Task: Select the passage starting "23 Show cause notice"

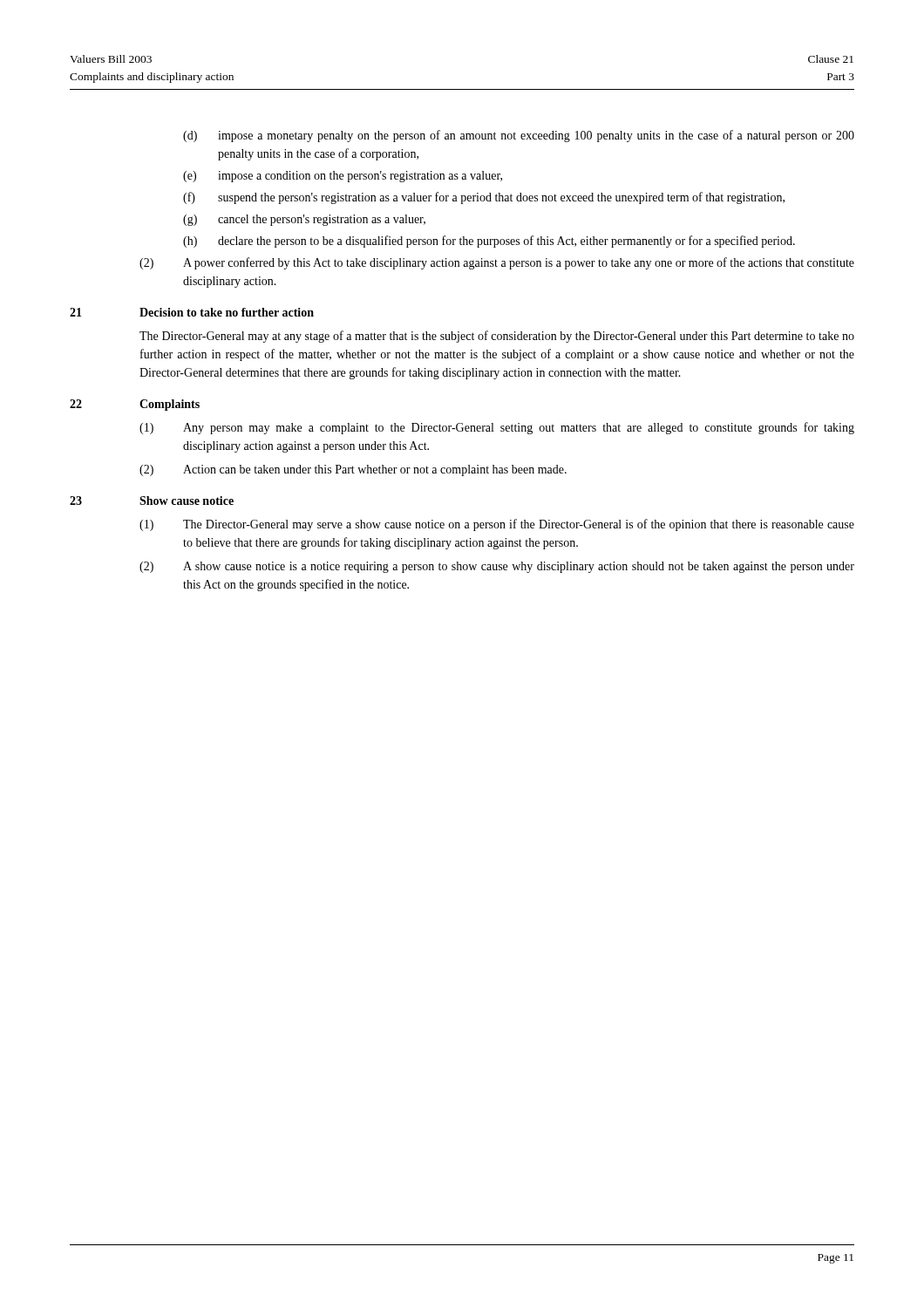Action: tap(152, 501)
